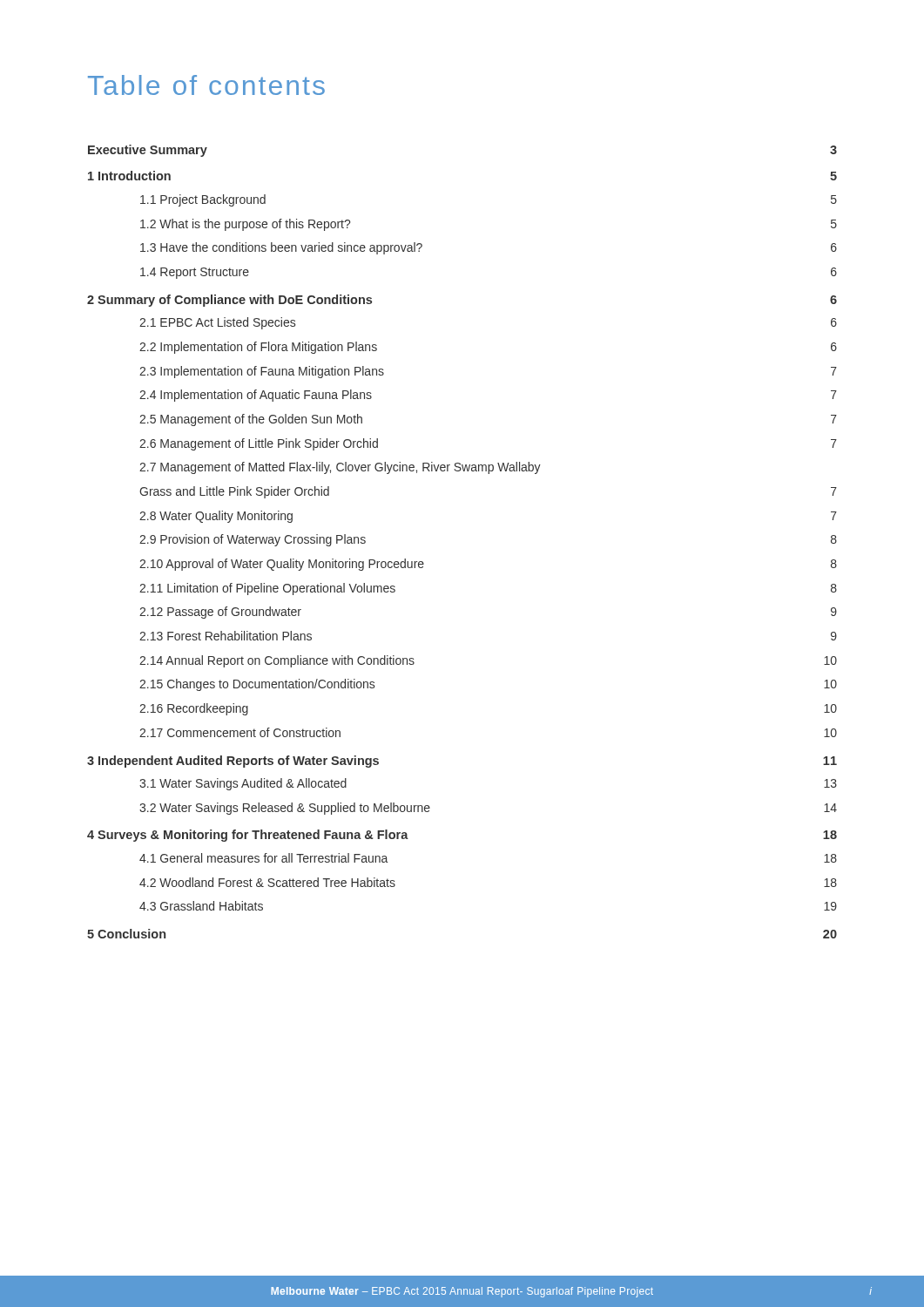Image resolution: width=924 pixels, height=1307 pixels.
Task: Locate the table with the text "2.3 Implementation of"
Action: (462, 540)
